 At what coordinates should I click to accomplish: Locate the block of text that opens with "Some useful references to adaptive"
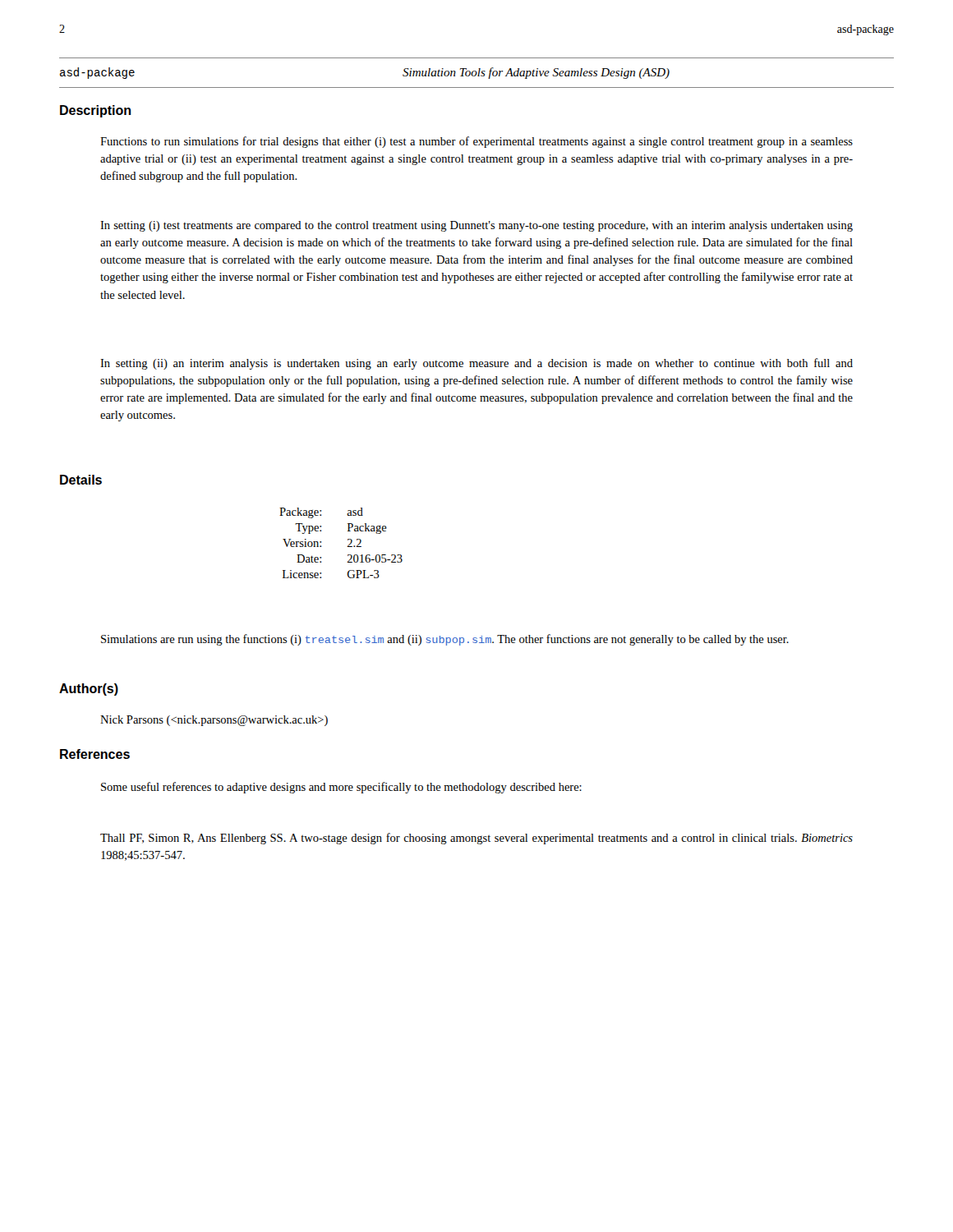tap(341, 787)
